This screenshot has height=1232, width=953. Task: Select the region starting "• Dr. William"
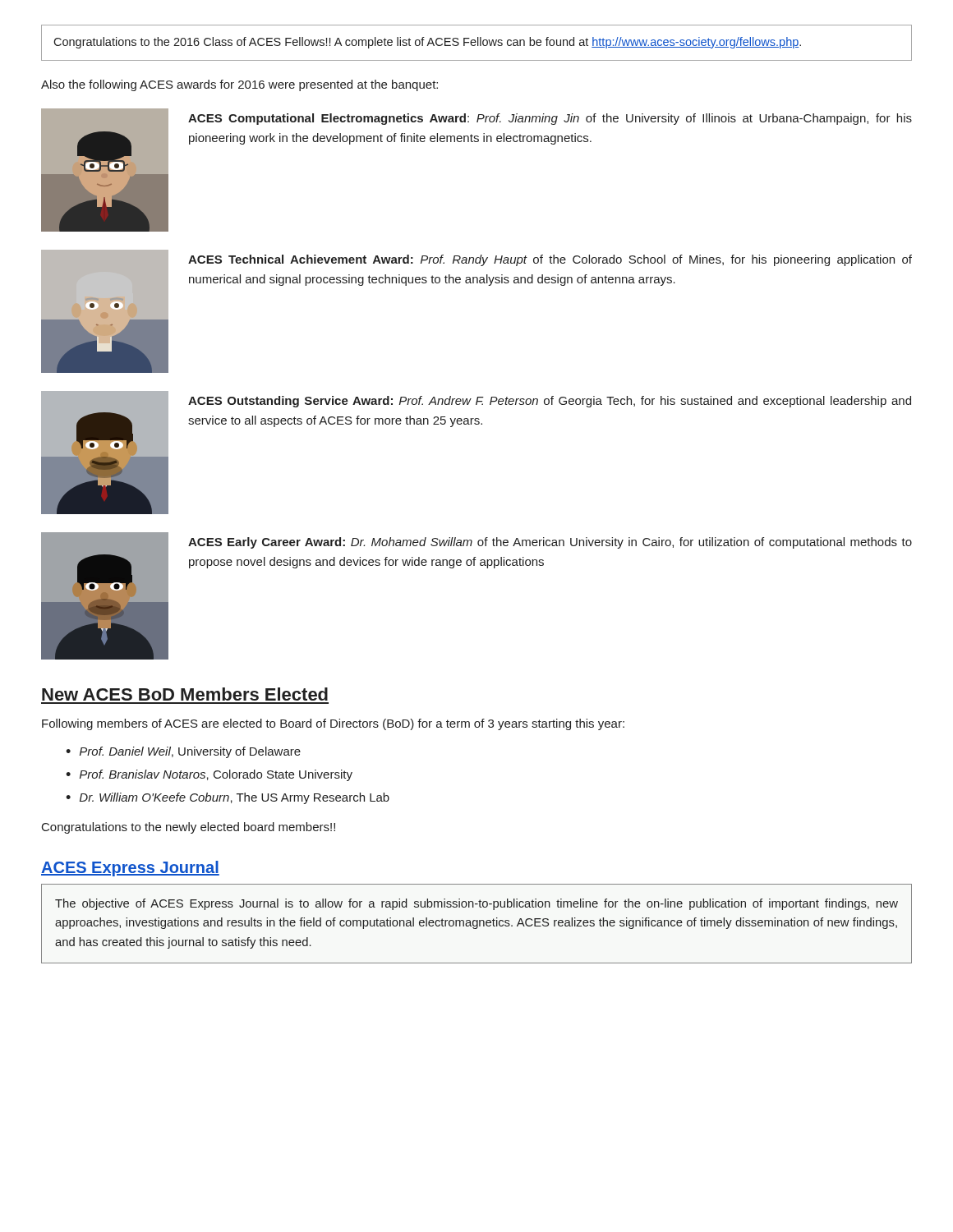228,798
